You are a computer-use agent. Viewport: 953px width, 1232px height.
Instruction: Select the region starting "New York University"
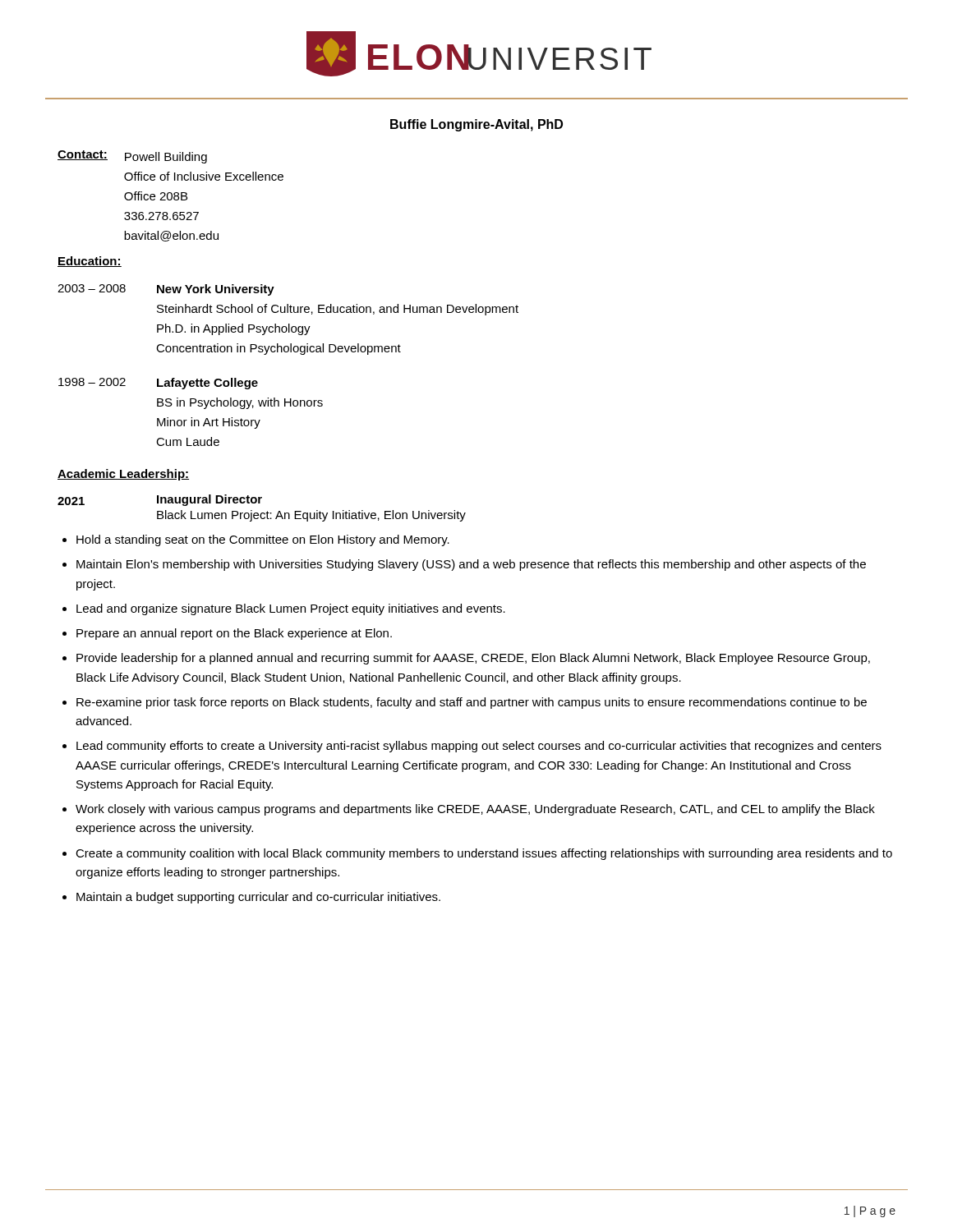pos(337,318)
